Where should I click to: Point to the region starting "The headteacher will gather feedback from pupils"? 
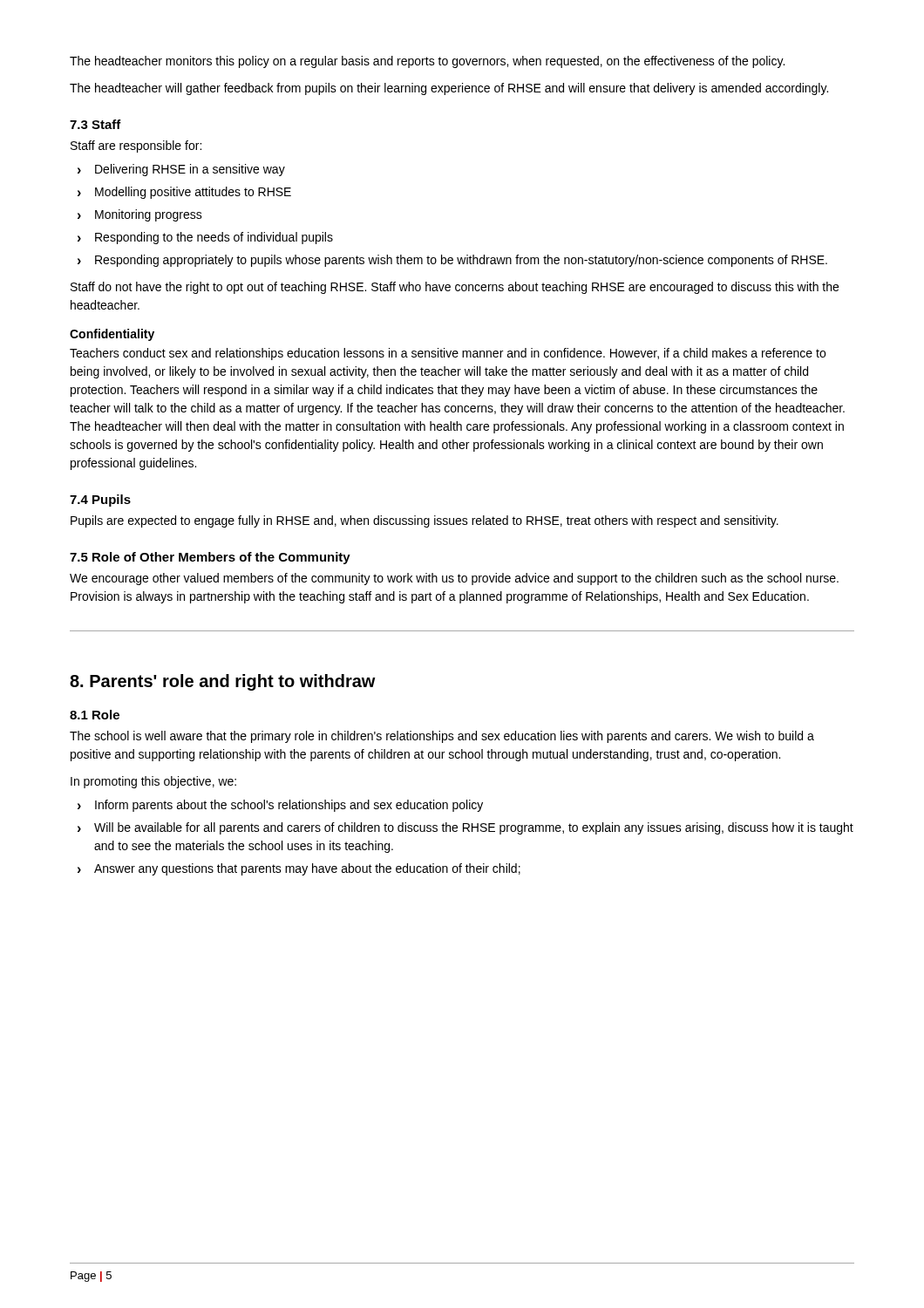[x=450, y=88]
